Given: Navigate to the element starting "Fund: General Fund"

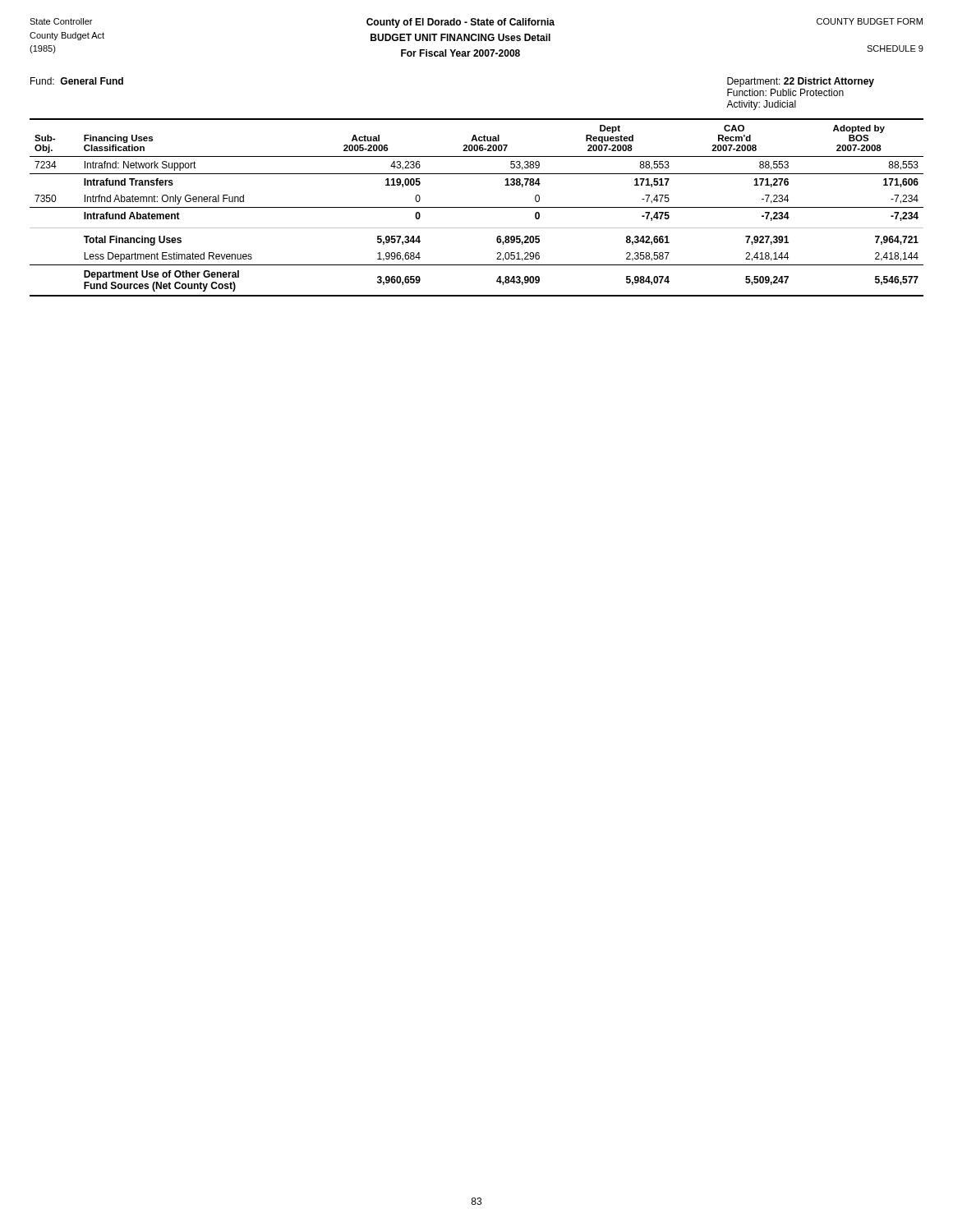Looking at the screenshot, I should 77,81.
